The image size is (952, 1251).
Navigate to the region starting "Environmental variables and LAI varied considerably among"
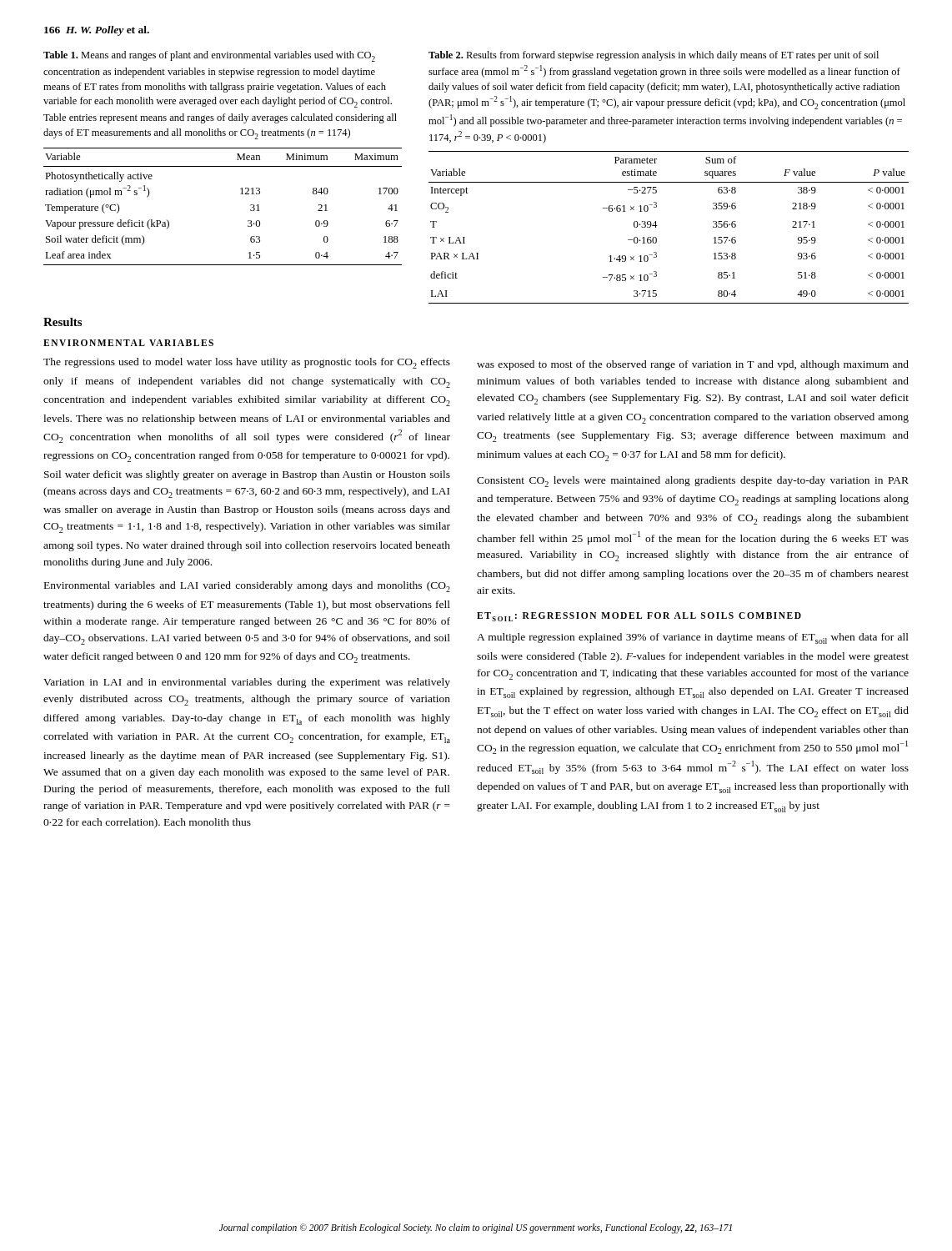pyautogui.click(x=247, y=622)
